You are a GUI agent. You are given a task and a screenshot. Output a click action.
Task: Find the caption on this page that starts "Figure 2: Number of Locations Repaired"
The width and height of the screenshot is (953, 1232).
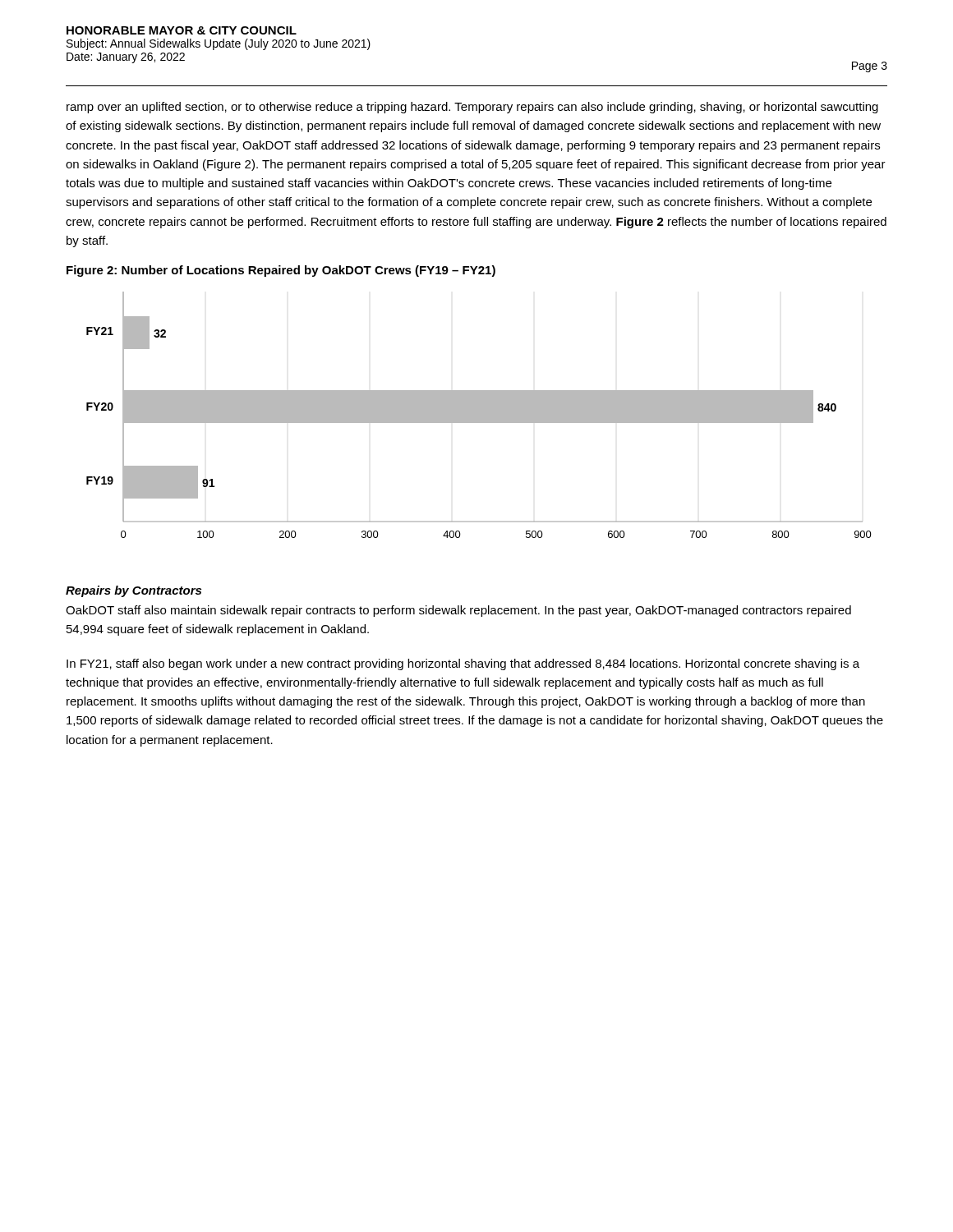(281, 270)
